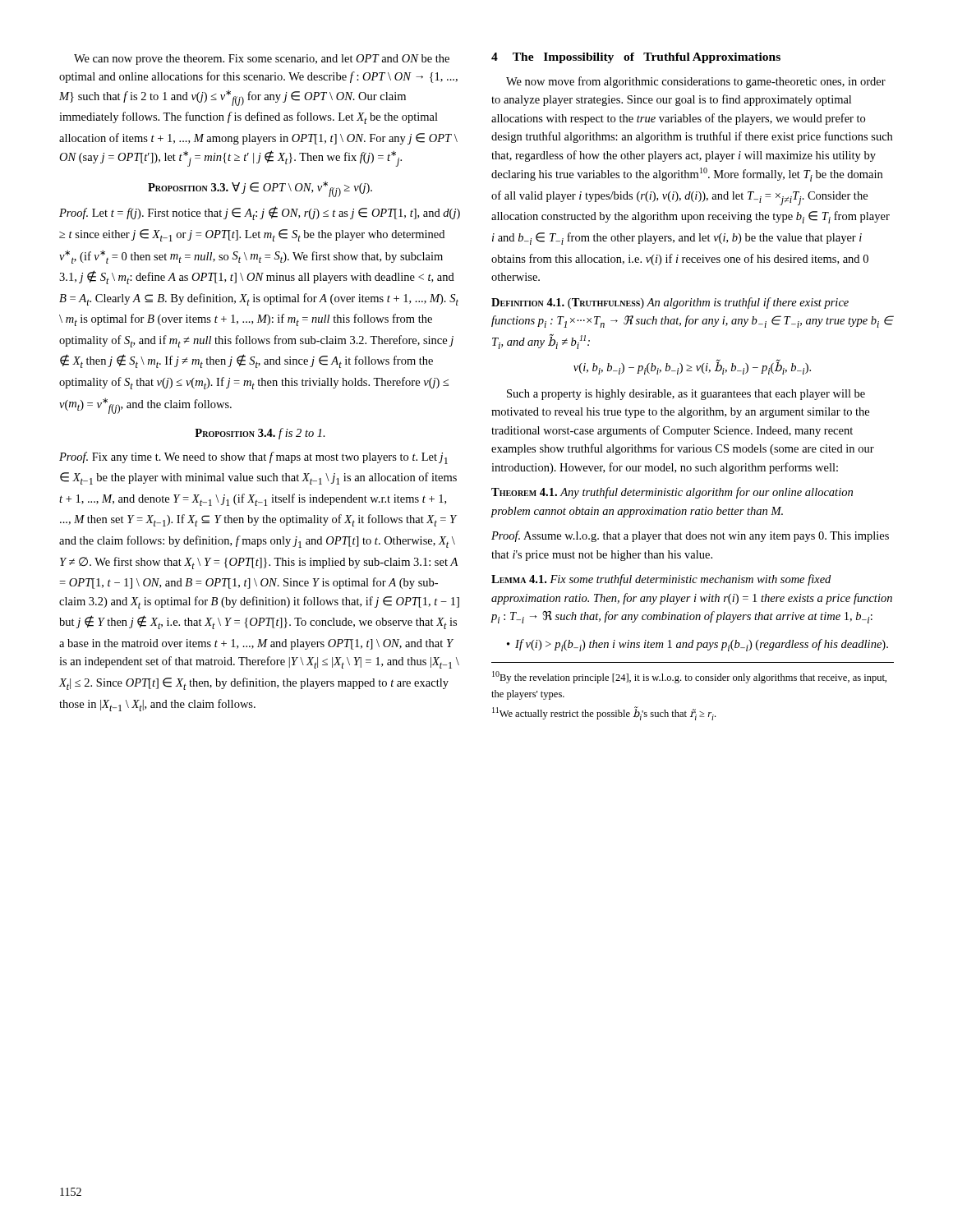This screenshot has height=1232, width=953.
Task: Locate the text block that says "Proof. Let t ="
Action: (x=260, y=310)
